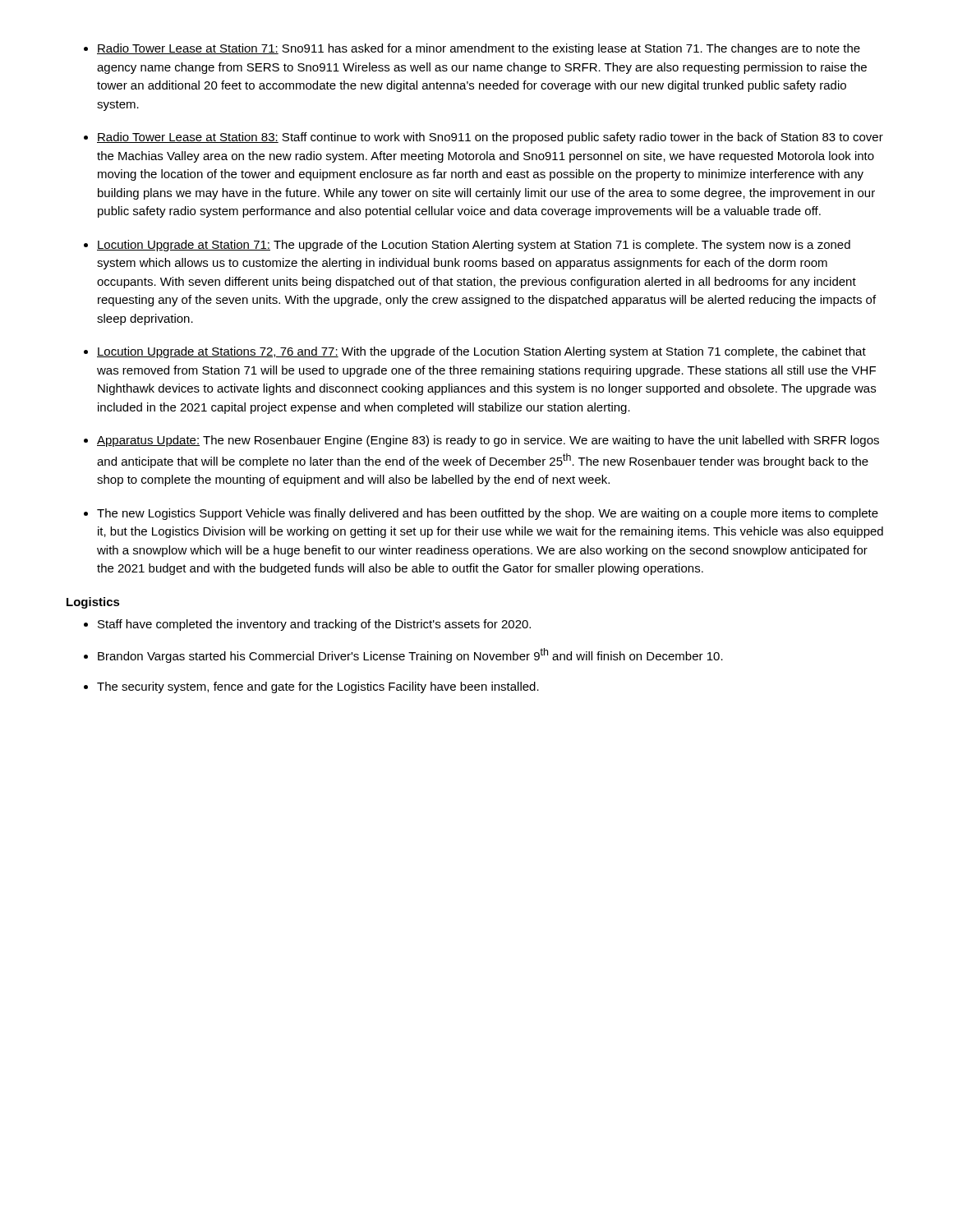This screenshot has height=1232, width=953.
Task: Locate the block of text that opens with "Apparatus Update: The new Rosenbauer Engine (Engine"
Action: tap(488, 460)
